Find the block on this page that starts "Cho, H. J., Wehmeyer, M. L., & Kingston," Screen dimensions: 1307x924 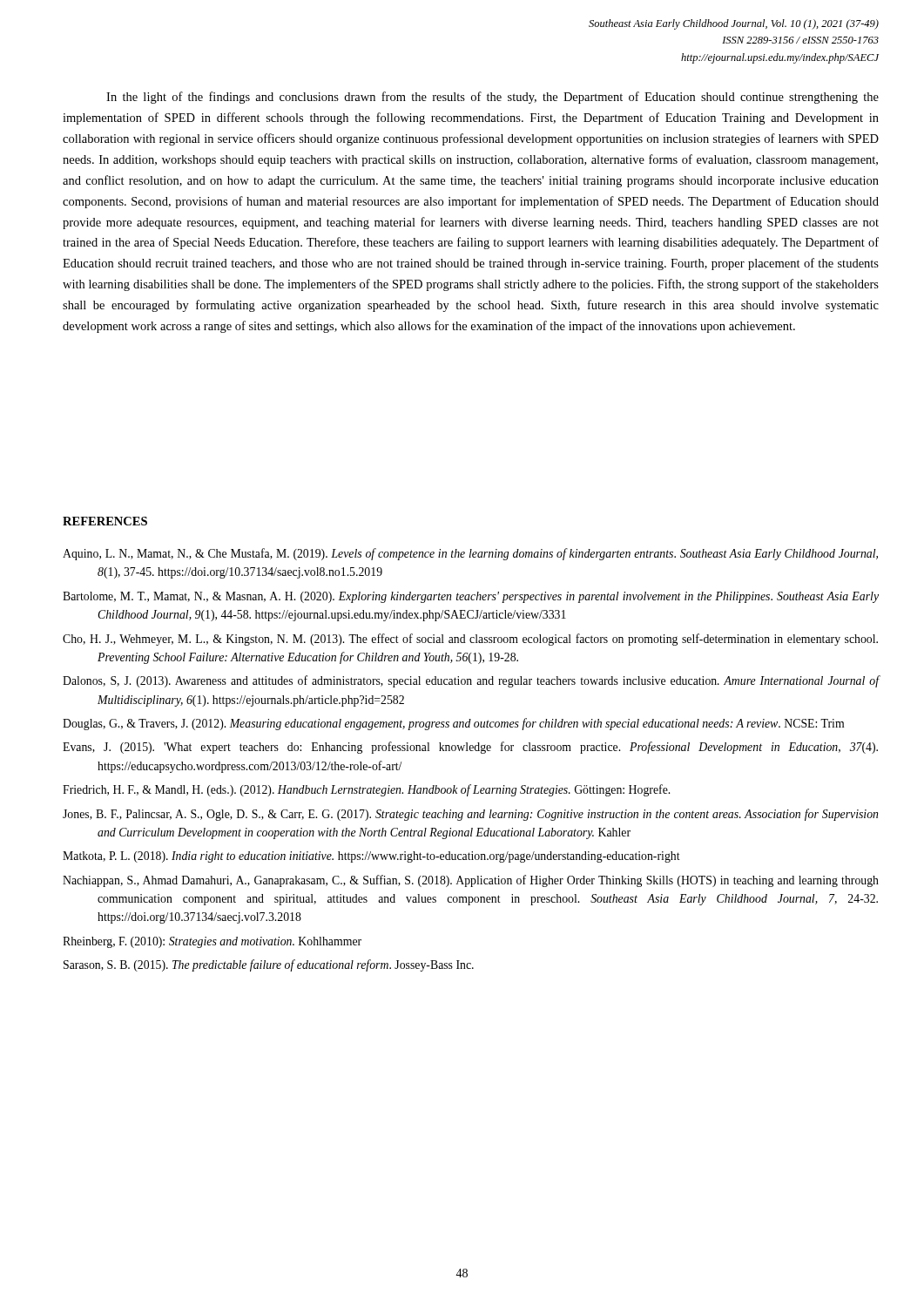471,648
